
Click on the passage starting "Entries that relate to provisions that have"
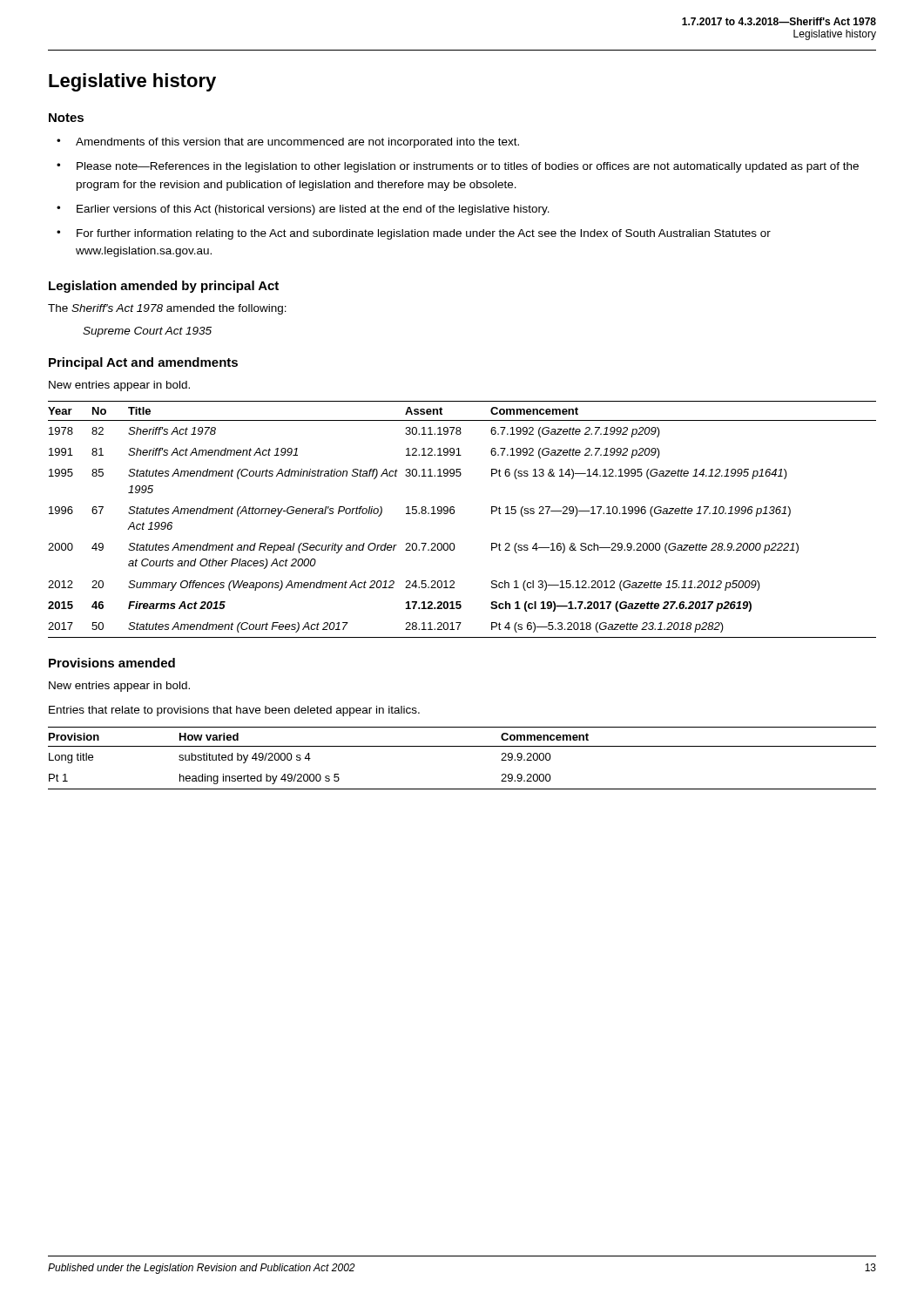(x=234, y=710)
